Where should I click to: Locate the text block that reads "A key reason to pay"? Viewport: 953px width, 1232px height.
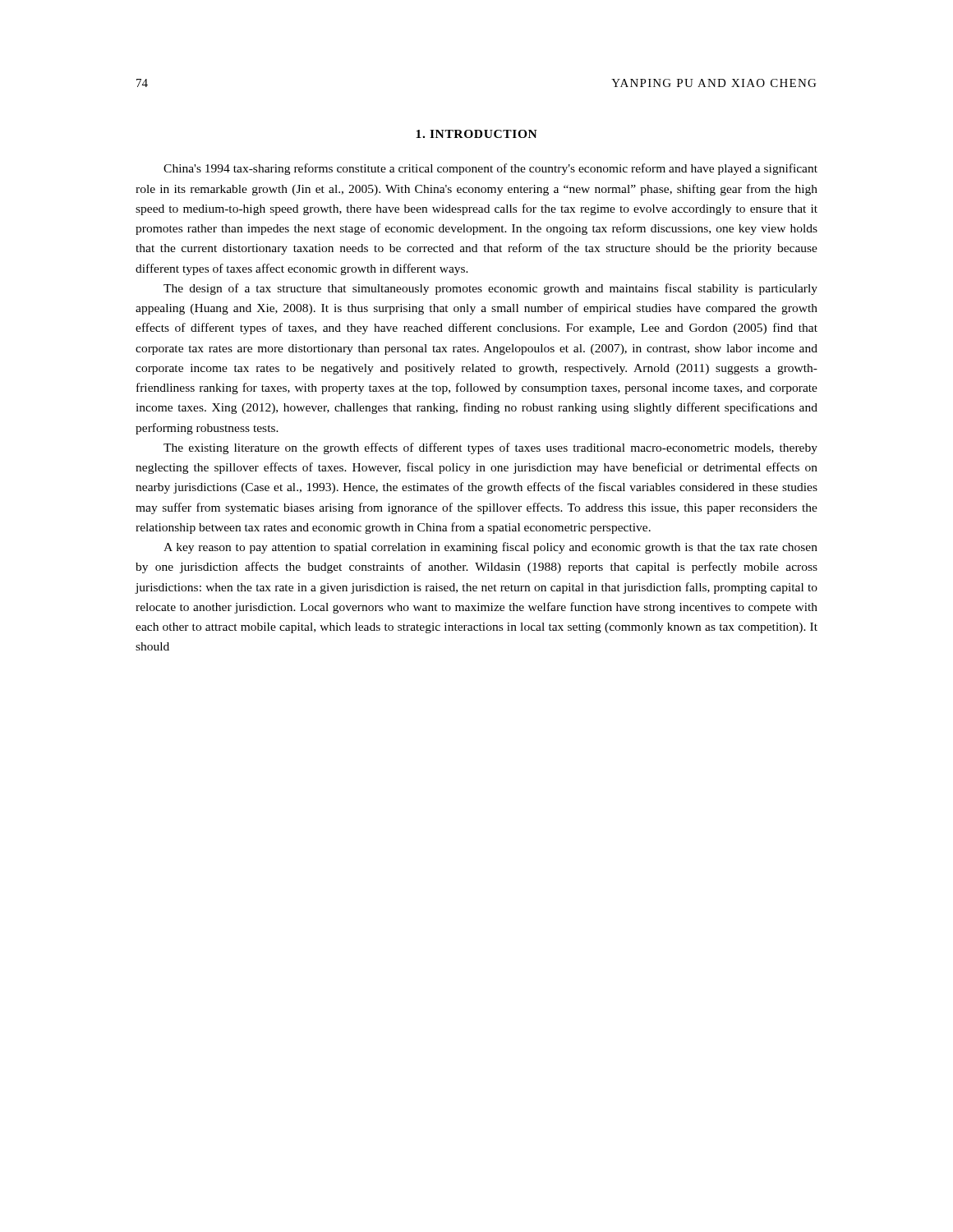(x=476, y=596)
